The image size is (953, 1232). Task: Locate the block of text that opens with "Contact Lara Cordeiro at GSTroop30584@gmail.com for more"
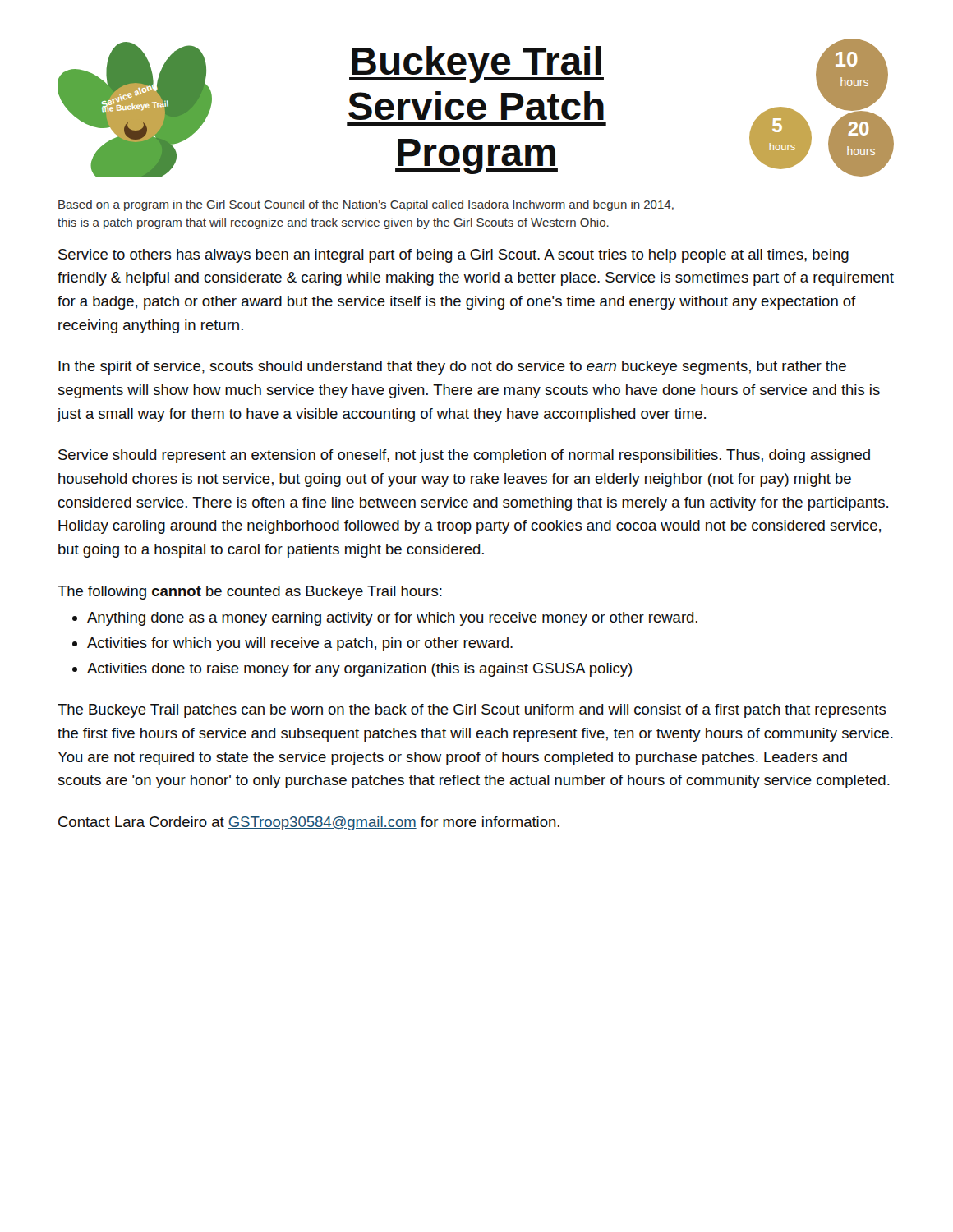(309, 822)
